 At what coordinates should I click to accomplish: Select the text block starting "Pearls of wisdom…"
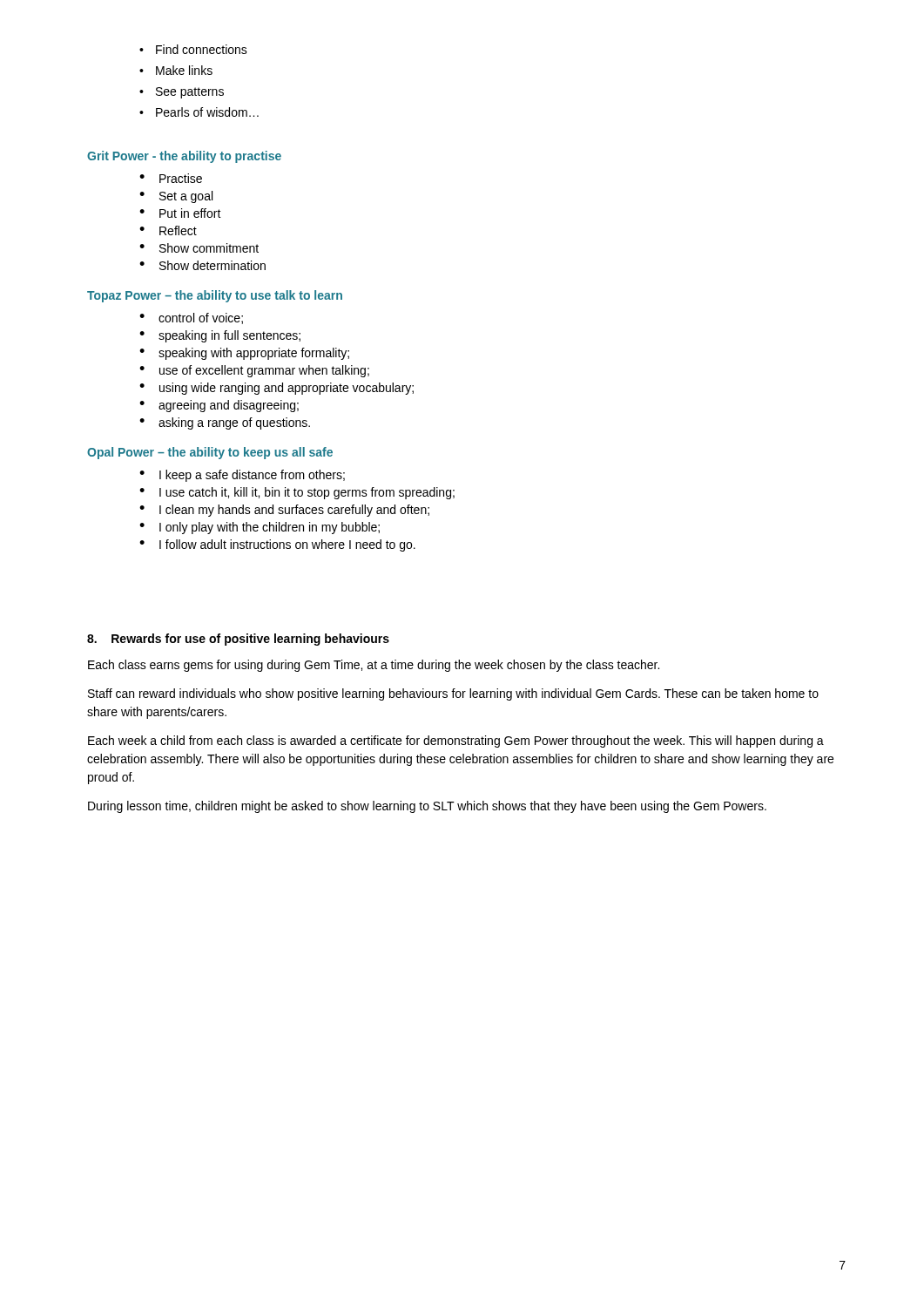click(x=199, y=112)
